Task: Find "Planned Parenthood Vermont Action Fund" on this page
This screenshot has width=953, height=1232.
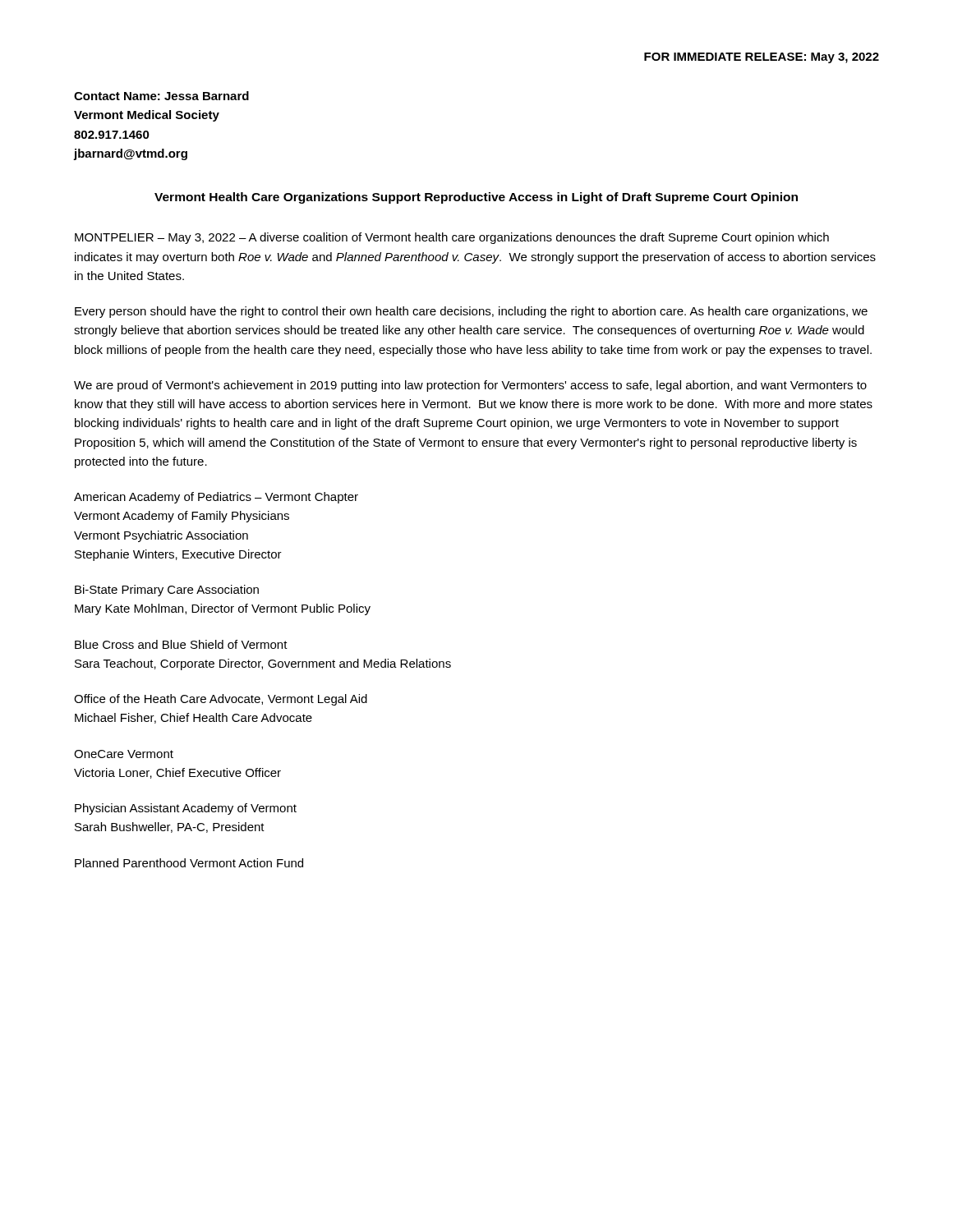Action: pyautogui.click(x=189, y=863)
